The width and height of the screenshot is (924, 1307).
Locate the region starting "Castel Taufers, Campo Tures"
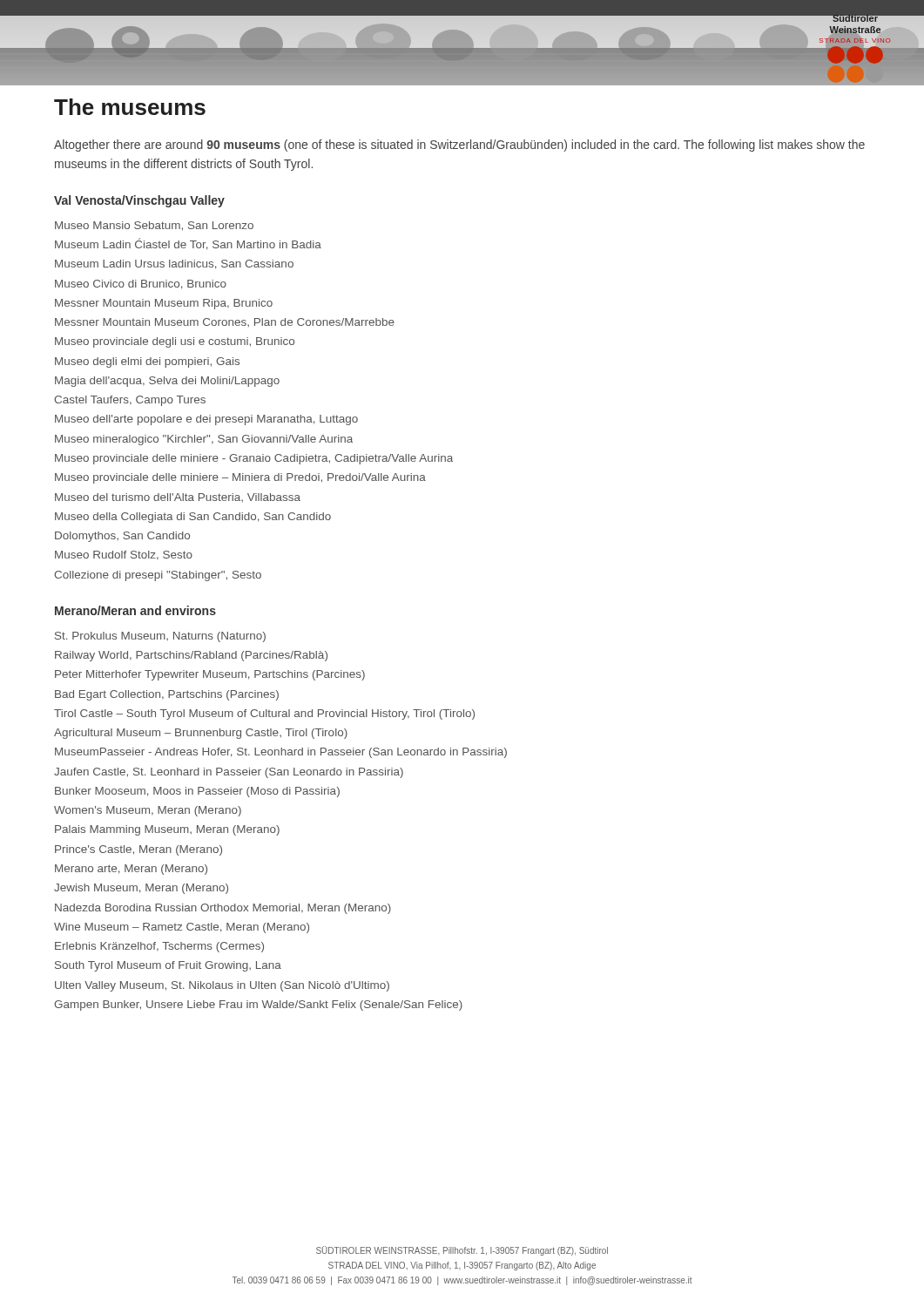click(x=130, y=400)
